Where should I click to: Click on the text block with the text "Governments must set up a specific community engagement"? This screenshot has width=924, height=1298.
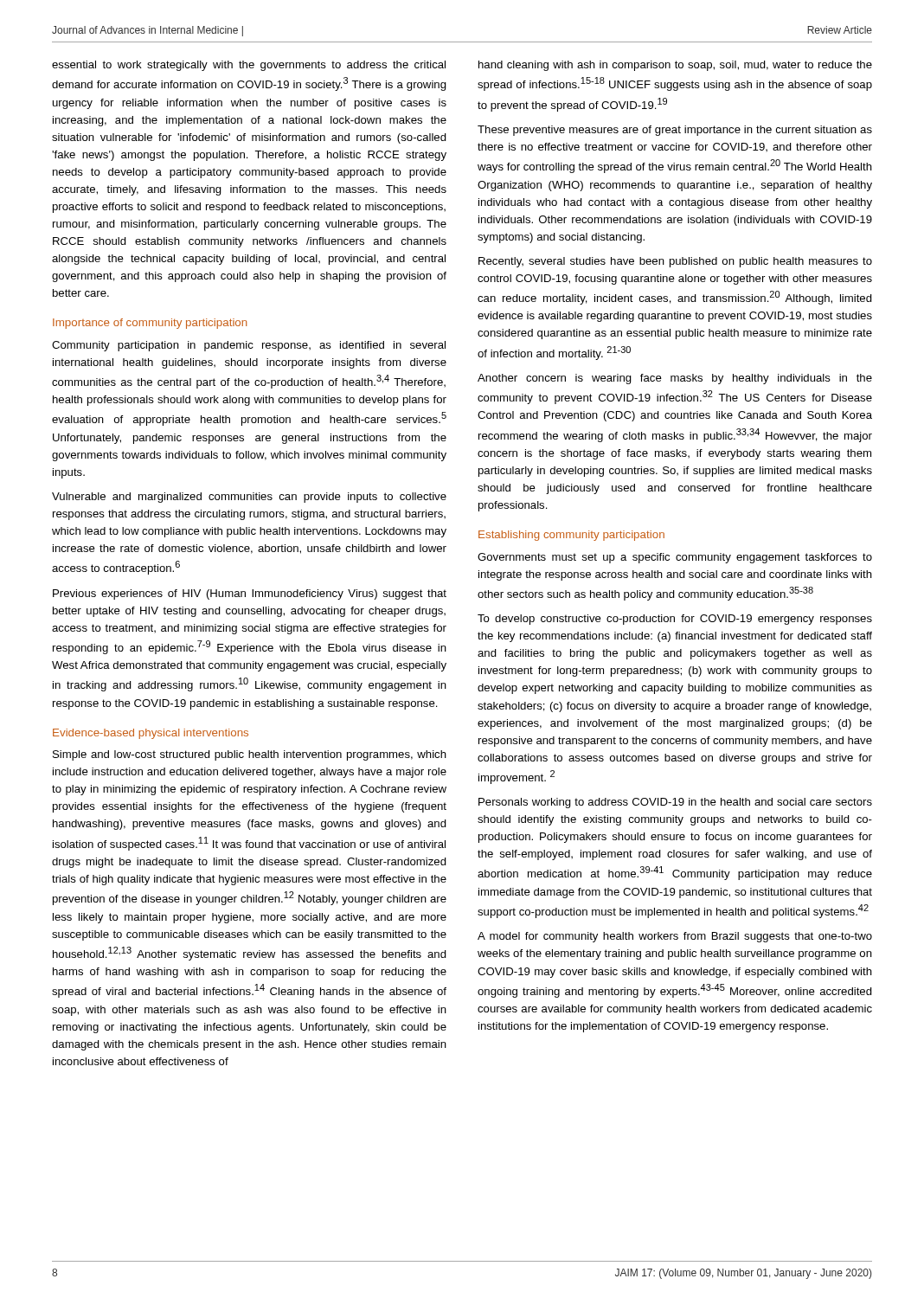(x=675, y=792)
